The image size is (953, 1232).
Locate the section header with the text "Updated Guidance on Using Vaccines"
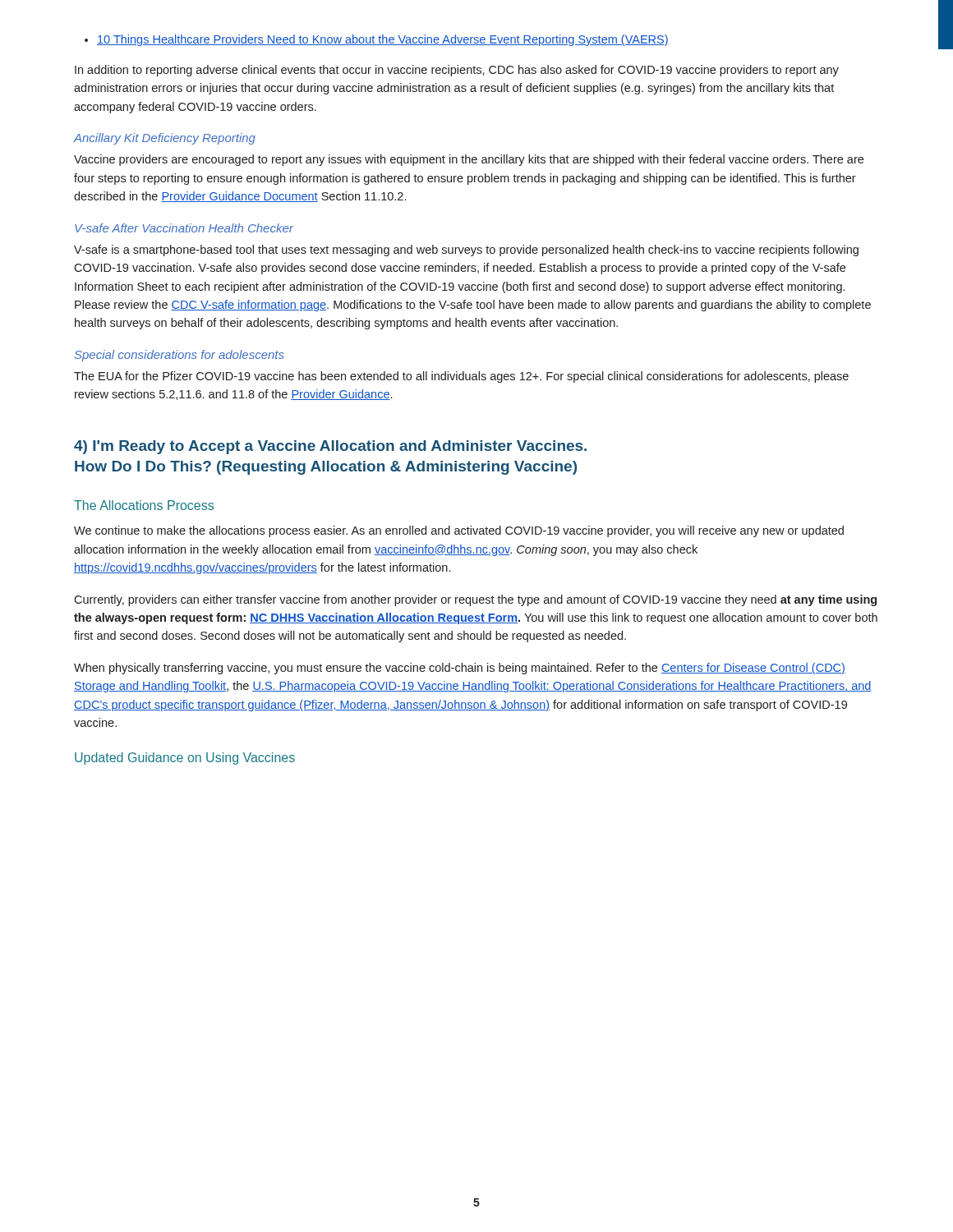click(x=185, y=757)
